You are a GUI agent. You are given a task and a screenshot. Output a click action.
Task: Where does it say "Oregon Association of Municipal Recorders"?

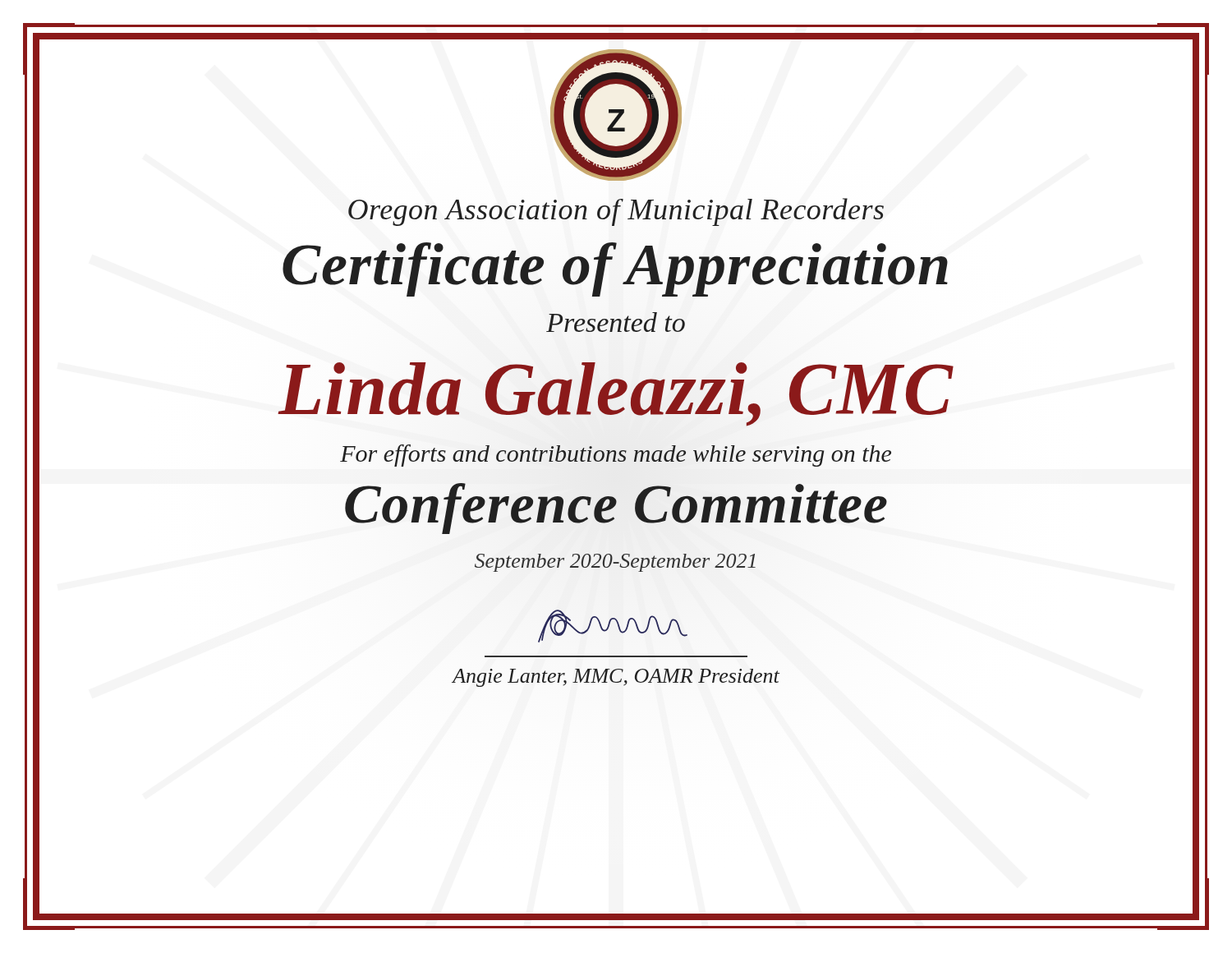pos(616,210)
